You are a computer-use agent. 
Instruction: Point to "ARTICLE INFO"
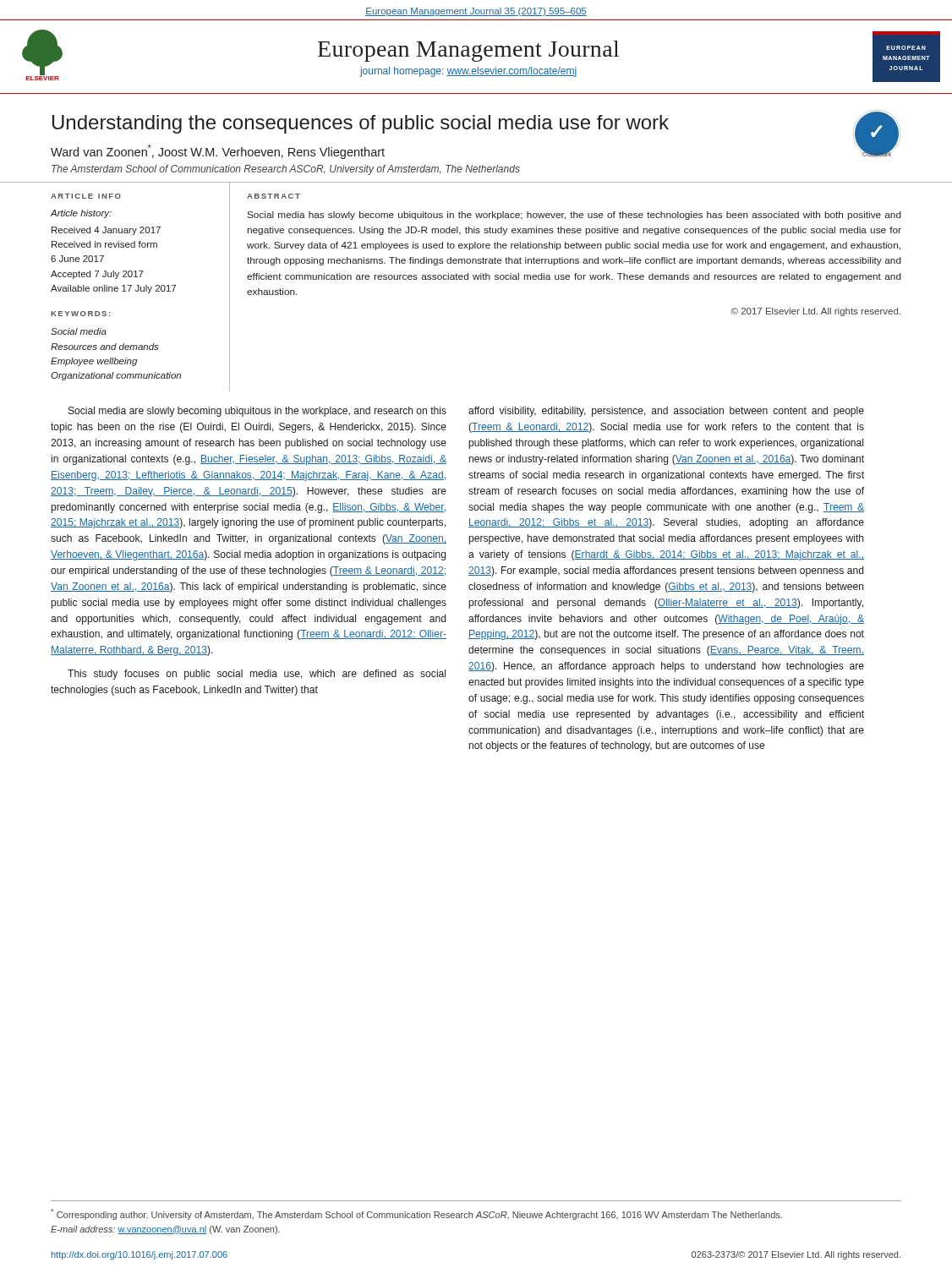click(x=86, y=195)
